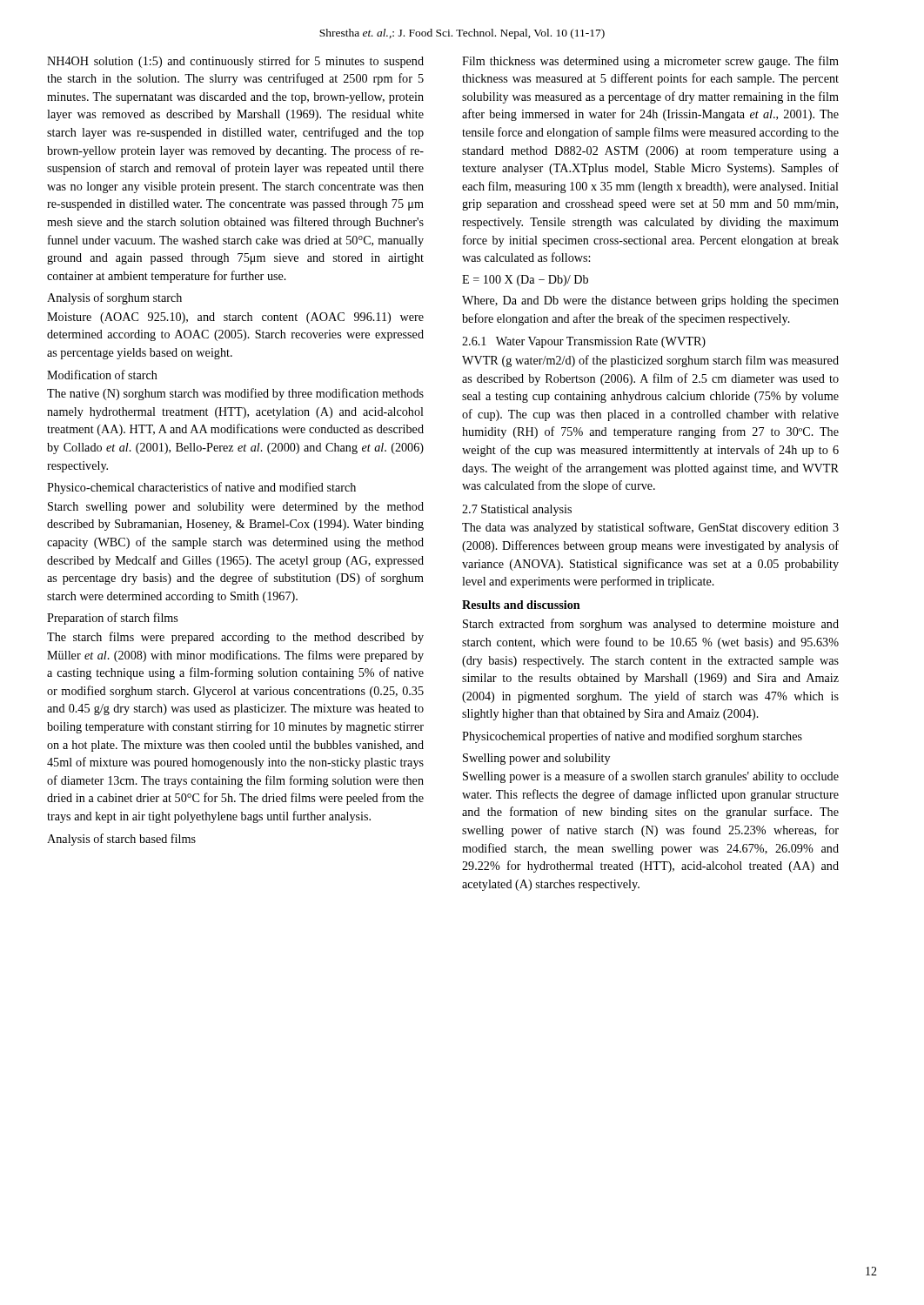
Task: Where is the passage that starts "The starch films were prepared according to the"?
Action: pyautogui.click(x=235, y=727)
